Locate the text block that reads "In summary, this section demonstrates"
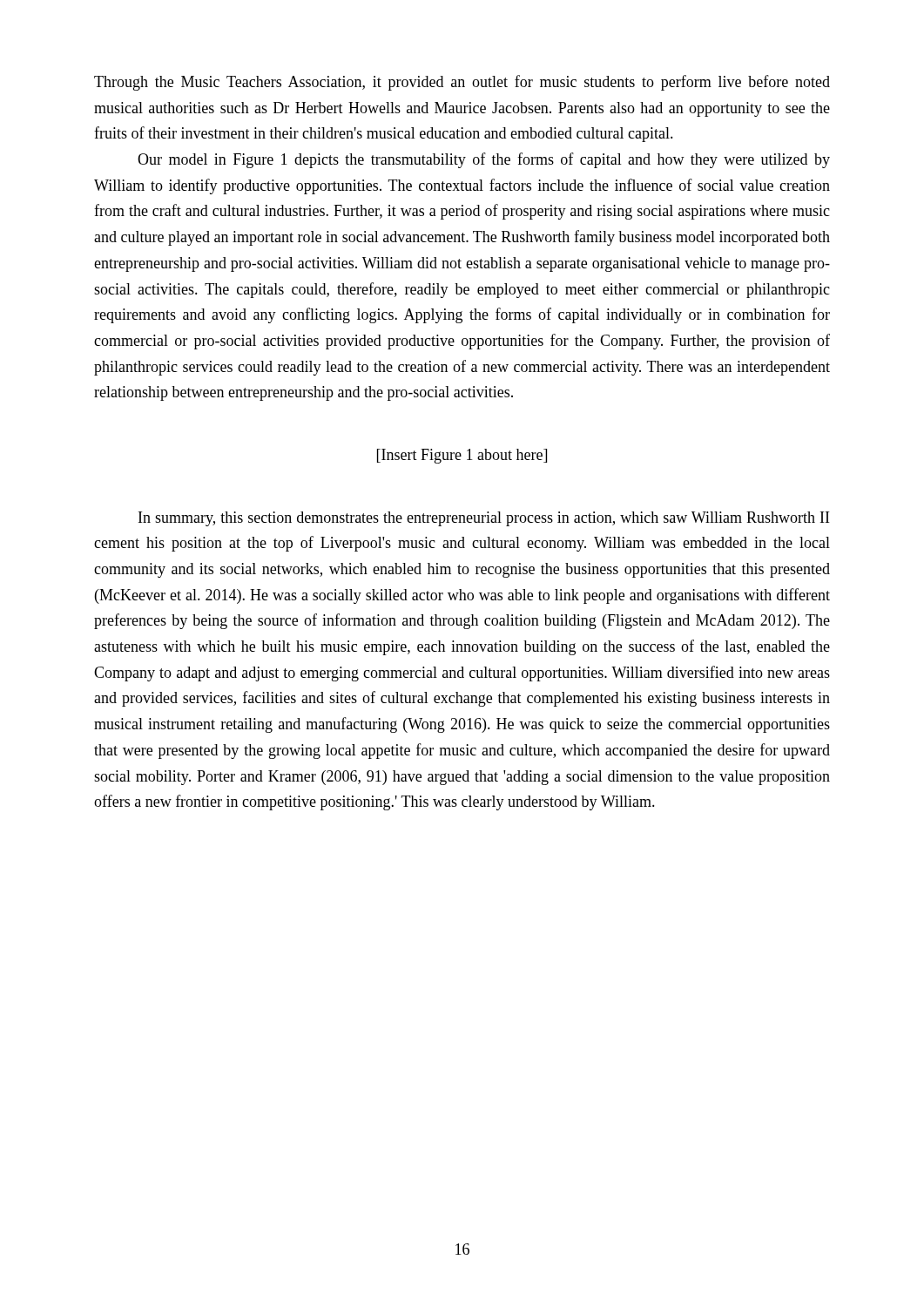Image resolution: width=924 pixels, height=1307 pixels. point(462,660)
